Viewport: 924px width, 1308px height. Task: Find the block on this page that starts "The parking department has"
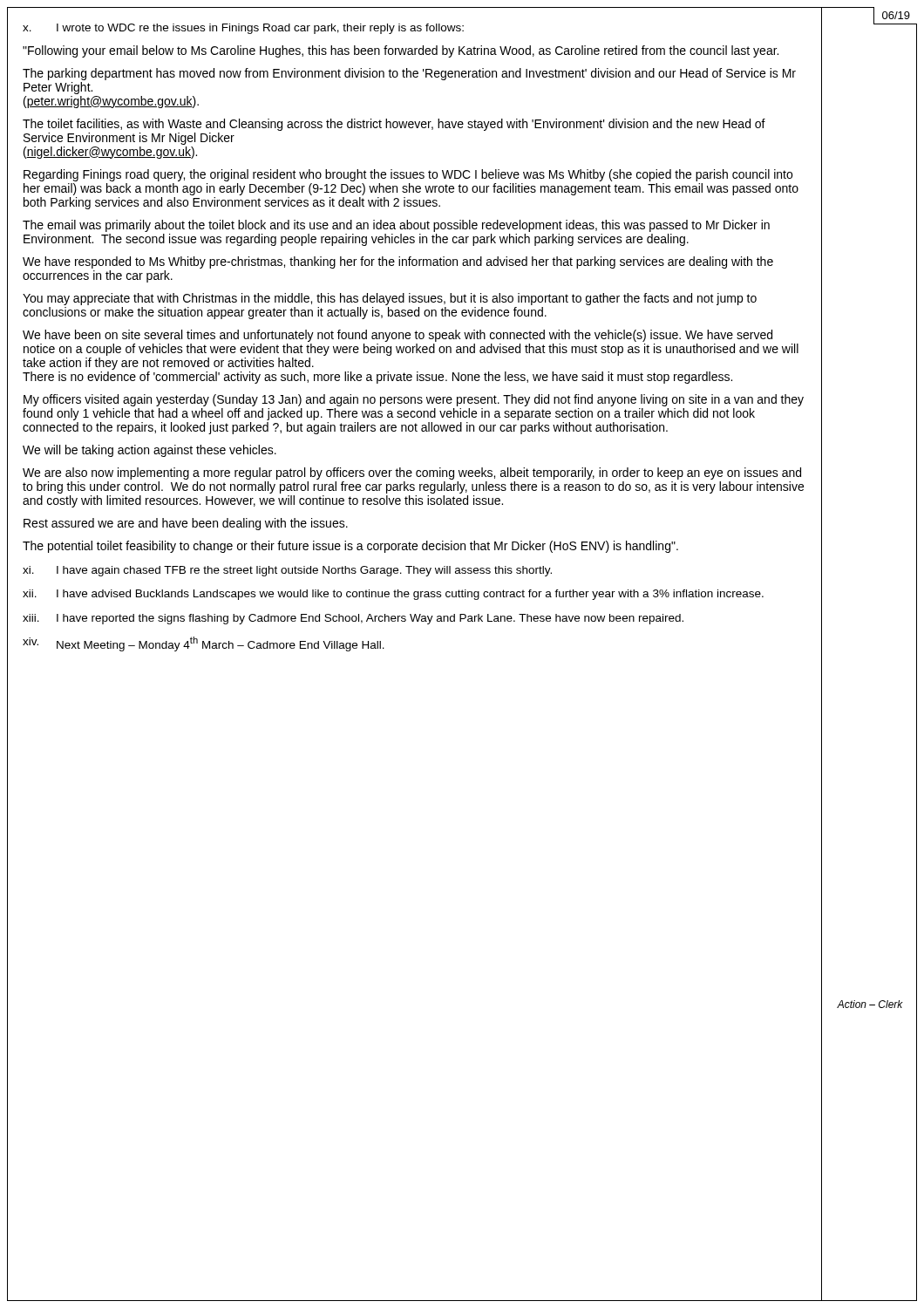tap(409, 87)
